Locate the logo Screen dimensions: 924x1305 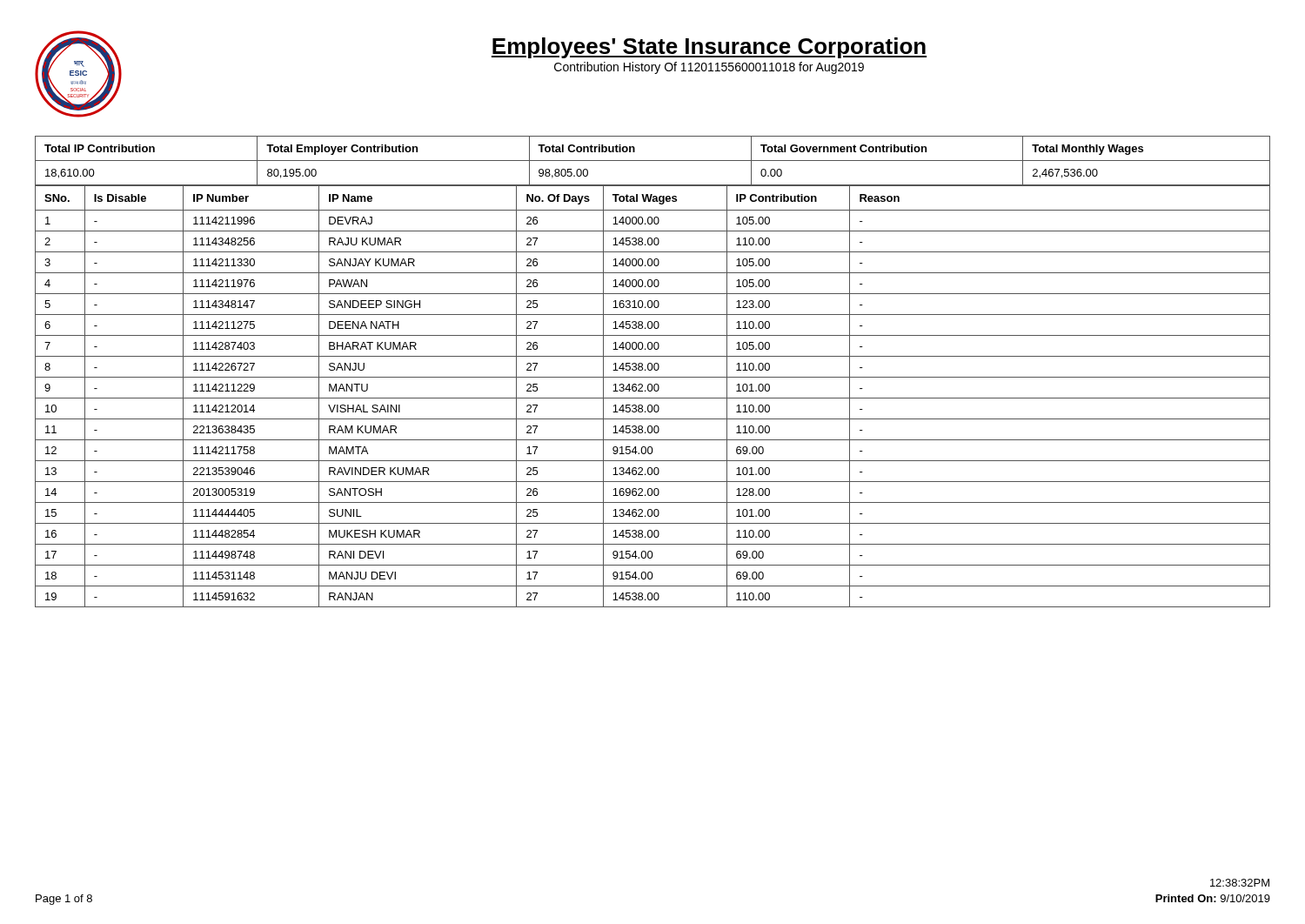click(83, 75)
